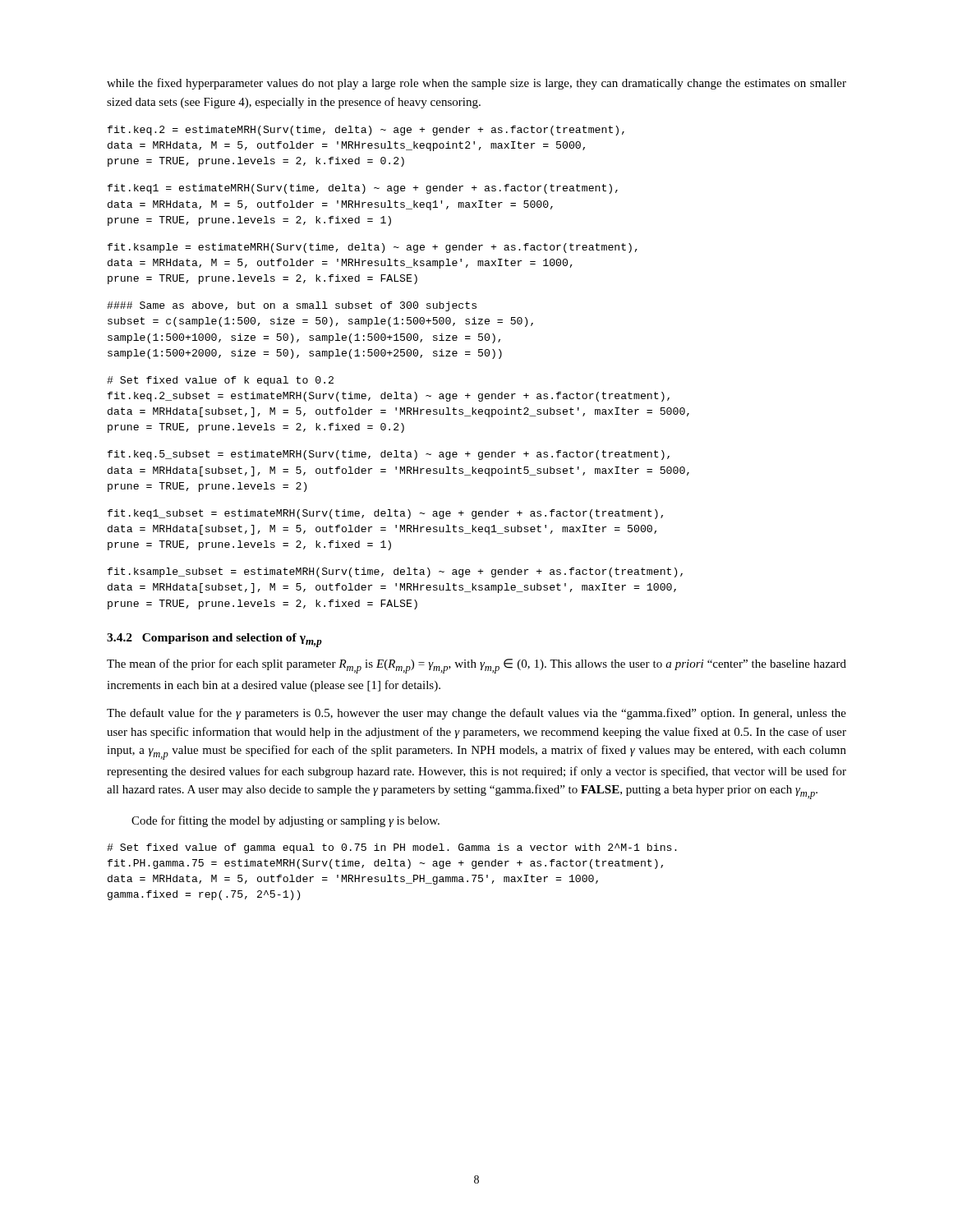The image size is (953, 1232).
Task: Find the block on this page that starts "fit.keq.5_subset = estimateMRH(Surv(time, delta) ~ age + gender"
Action: pos(476,471)
